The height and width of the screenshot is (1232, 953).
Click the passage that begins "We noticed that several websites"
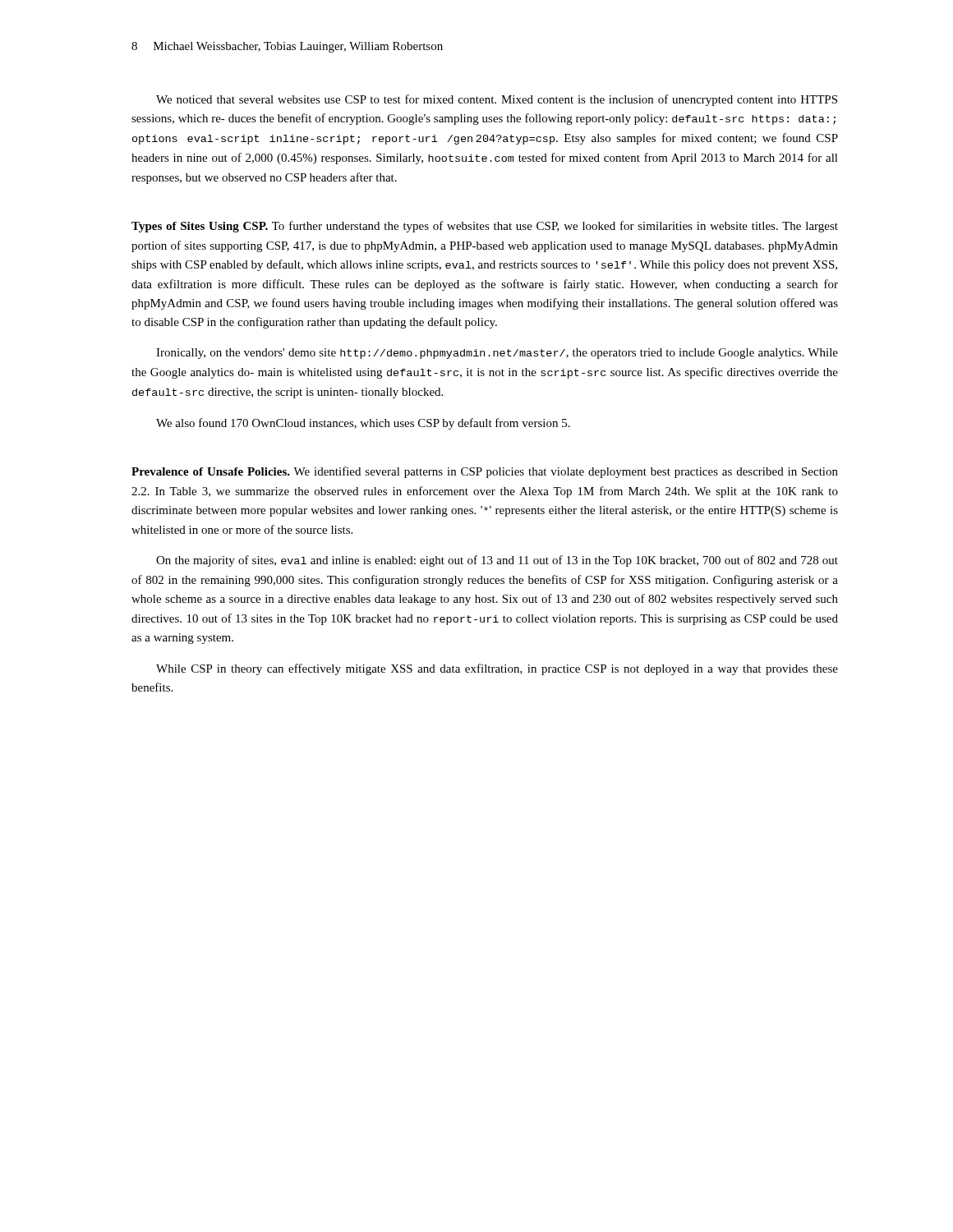(485, 139)
